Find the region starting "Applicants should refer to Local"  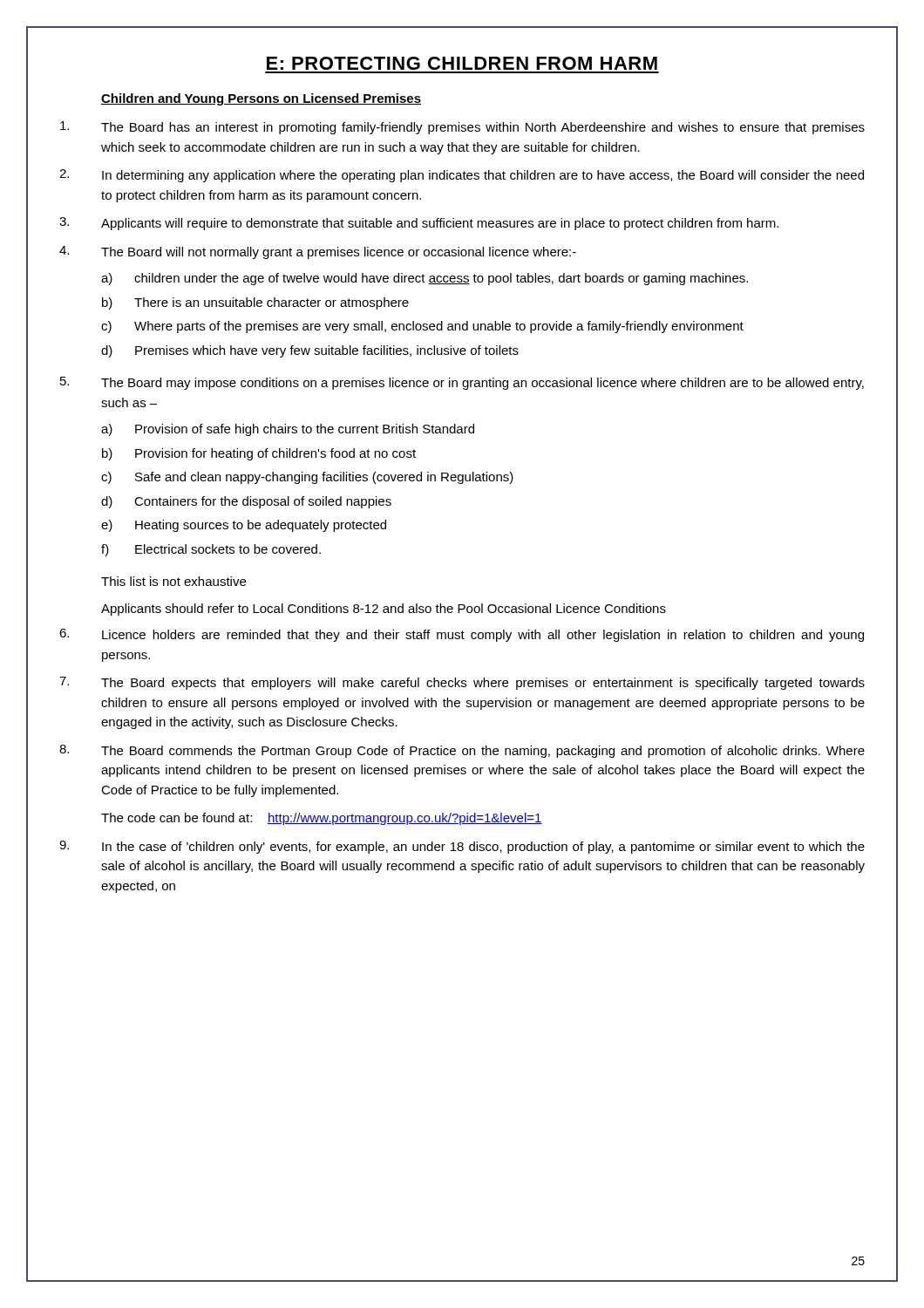(384, 608)
